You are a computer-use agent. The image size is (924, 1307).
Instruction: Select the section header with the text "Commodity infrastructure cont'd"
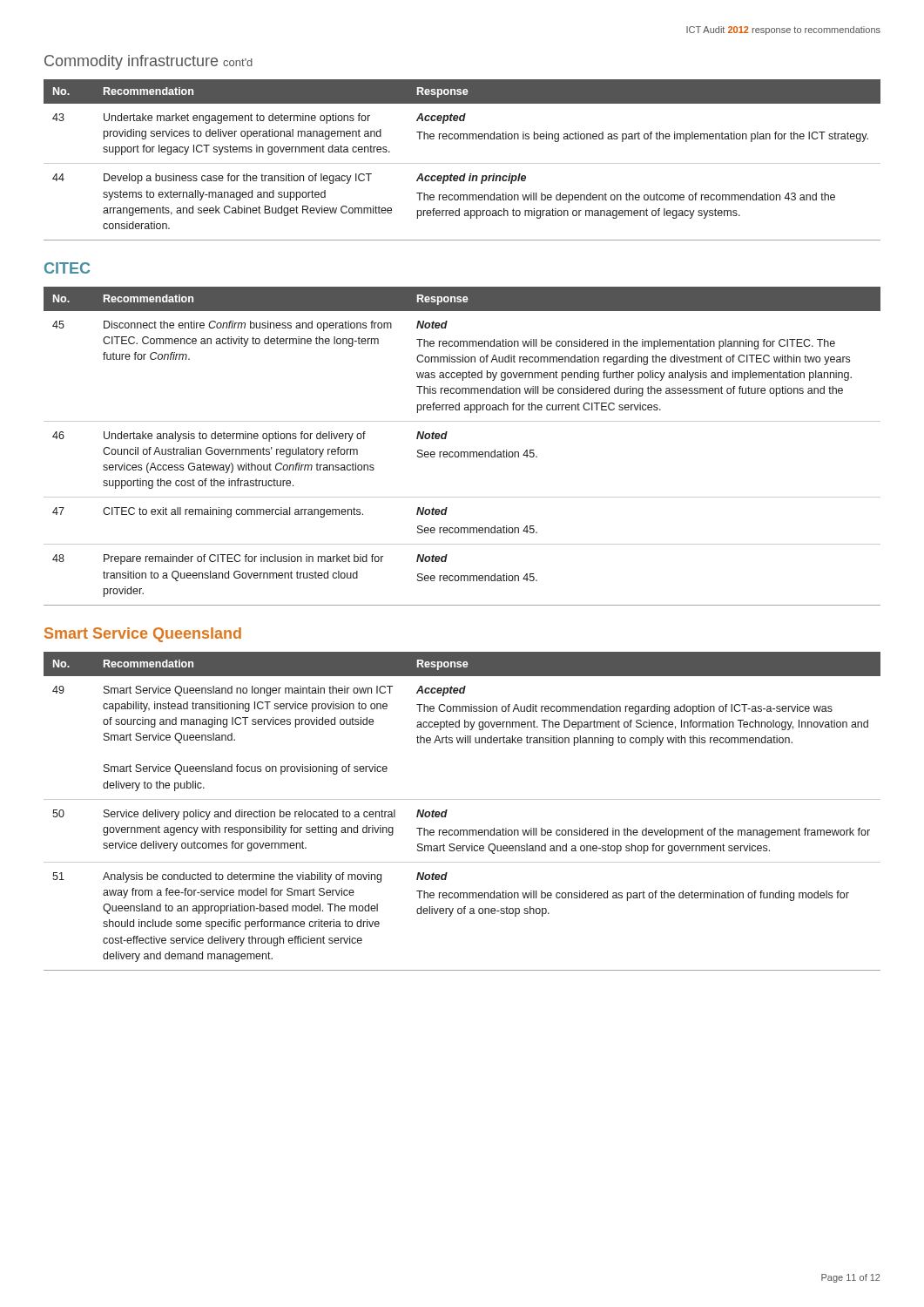[148, 61]
